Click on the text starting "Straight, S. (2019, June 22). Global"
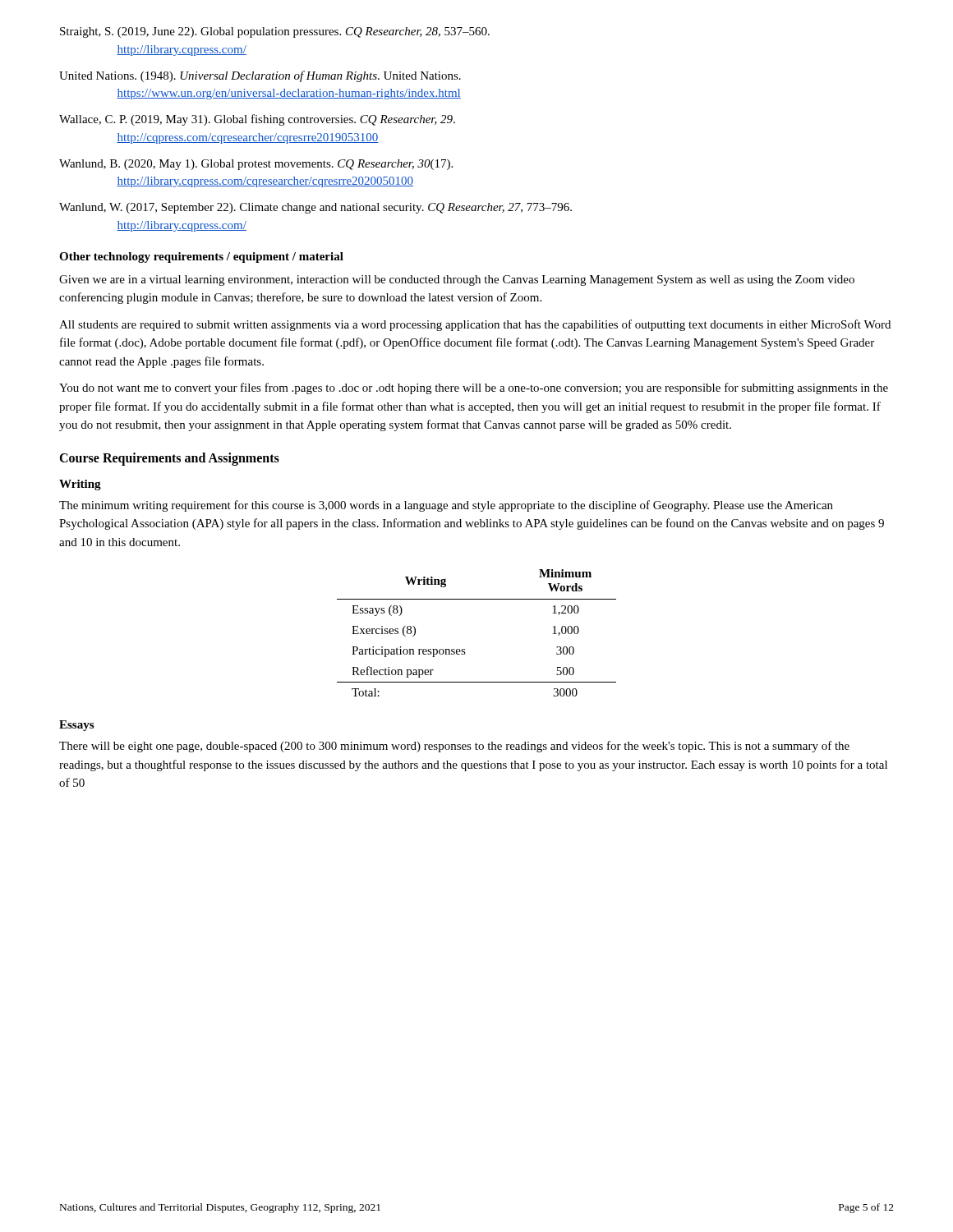 coord(275,40)
